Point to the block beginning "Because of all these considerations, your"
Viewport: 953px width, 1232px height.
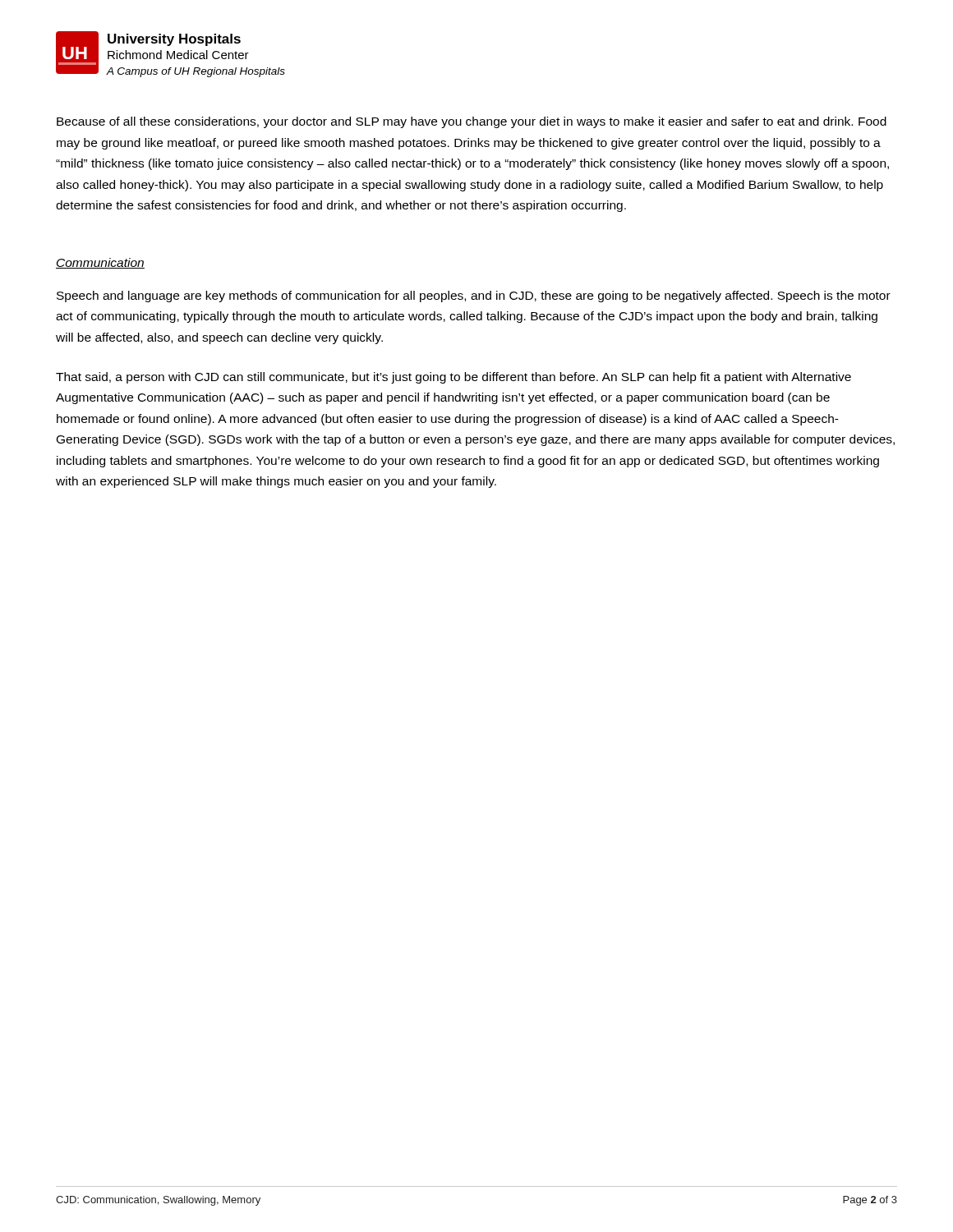pyautogui.click(x=473, y=163)
